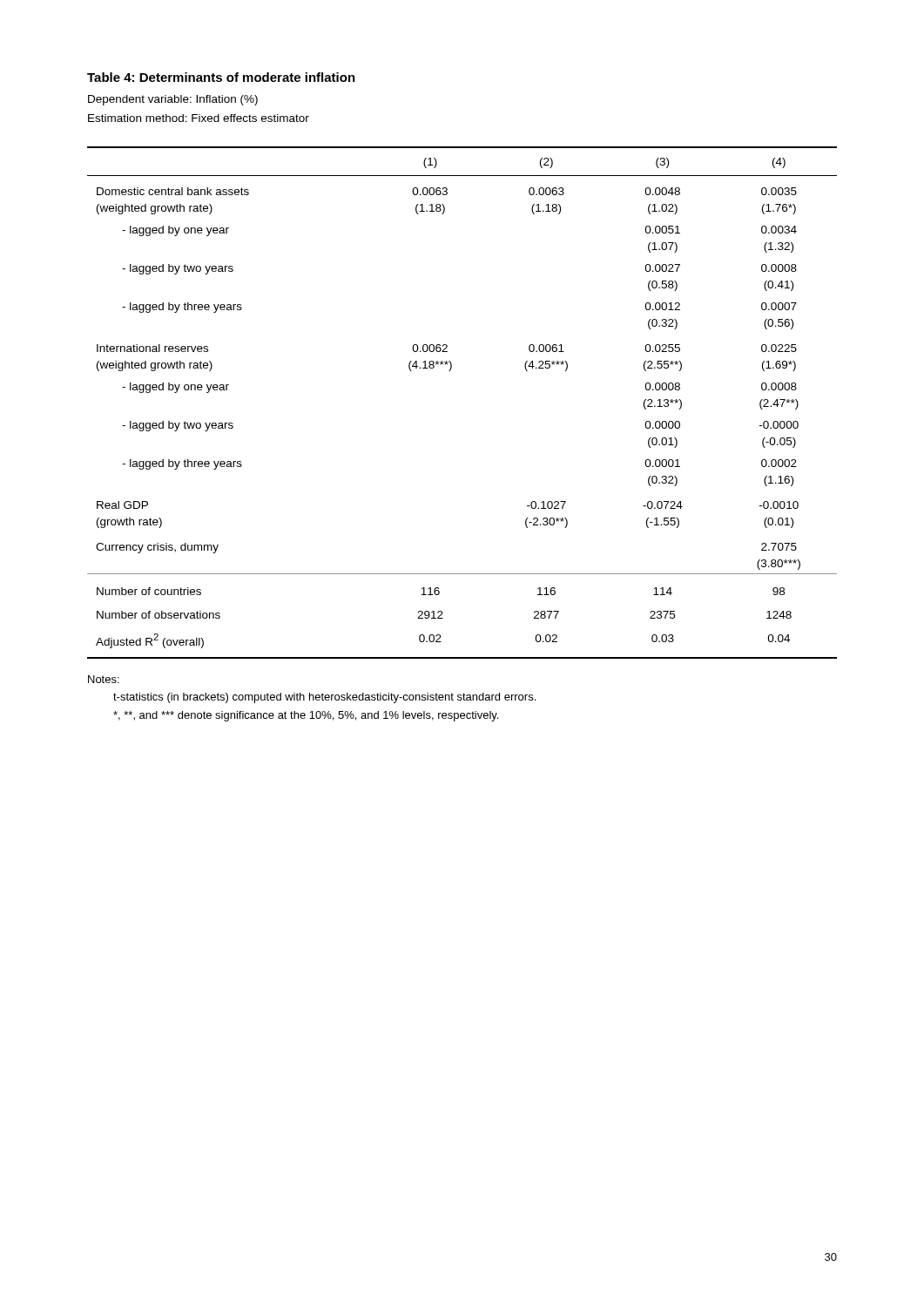This screenshot has width=924, height=1307.
Task: Select the footnote that reads "Notes: t-statistics (in brackets) computed"
Action: click(x=462, y=699)
